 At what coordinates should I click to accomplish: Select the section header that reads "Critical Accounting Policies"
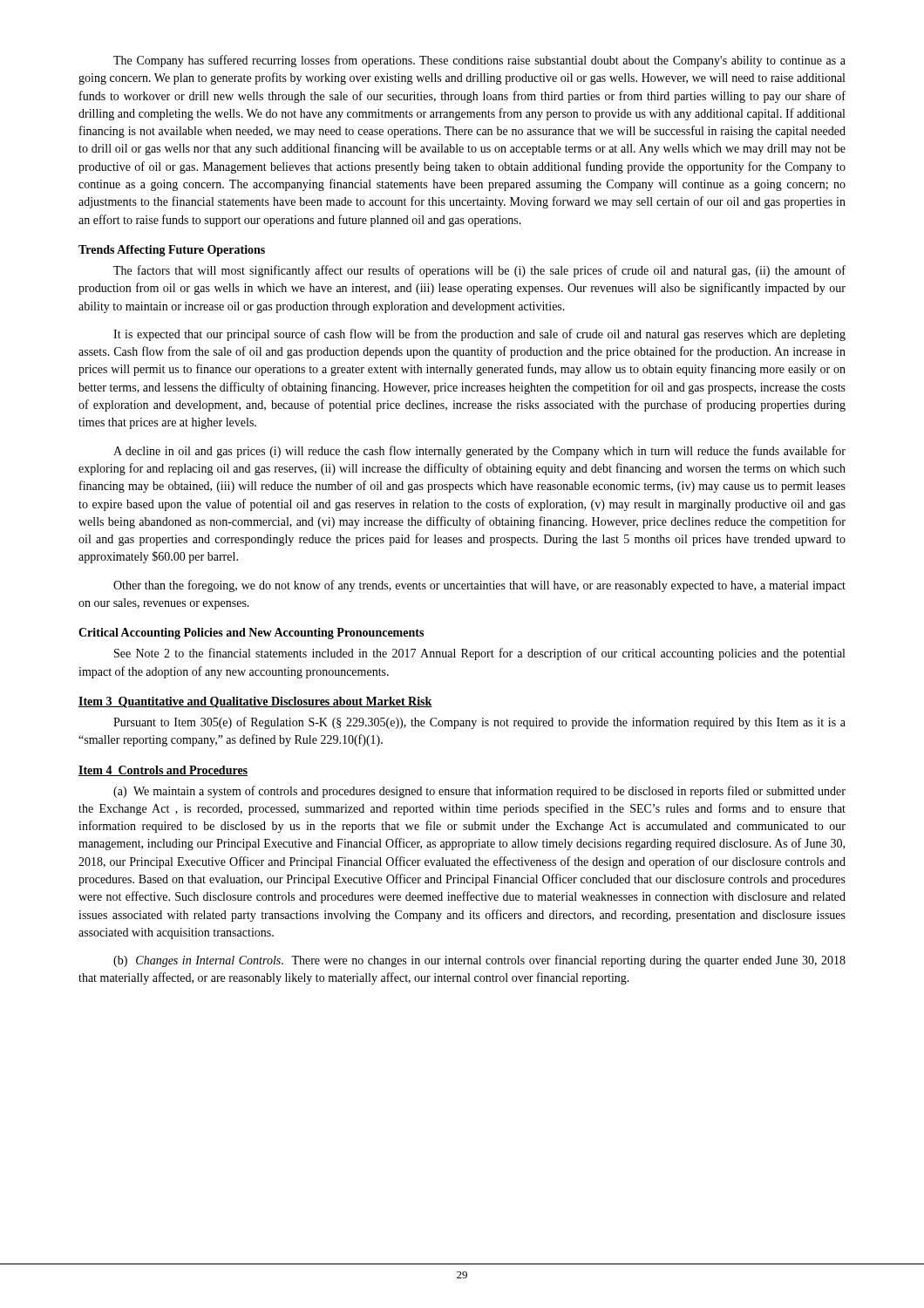(x=251, y=633)
